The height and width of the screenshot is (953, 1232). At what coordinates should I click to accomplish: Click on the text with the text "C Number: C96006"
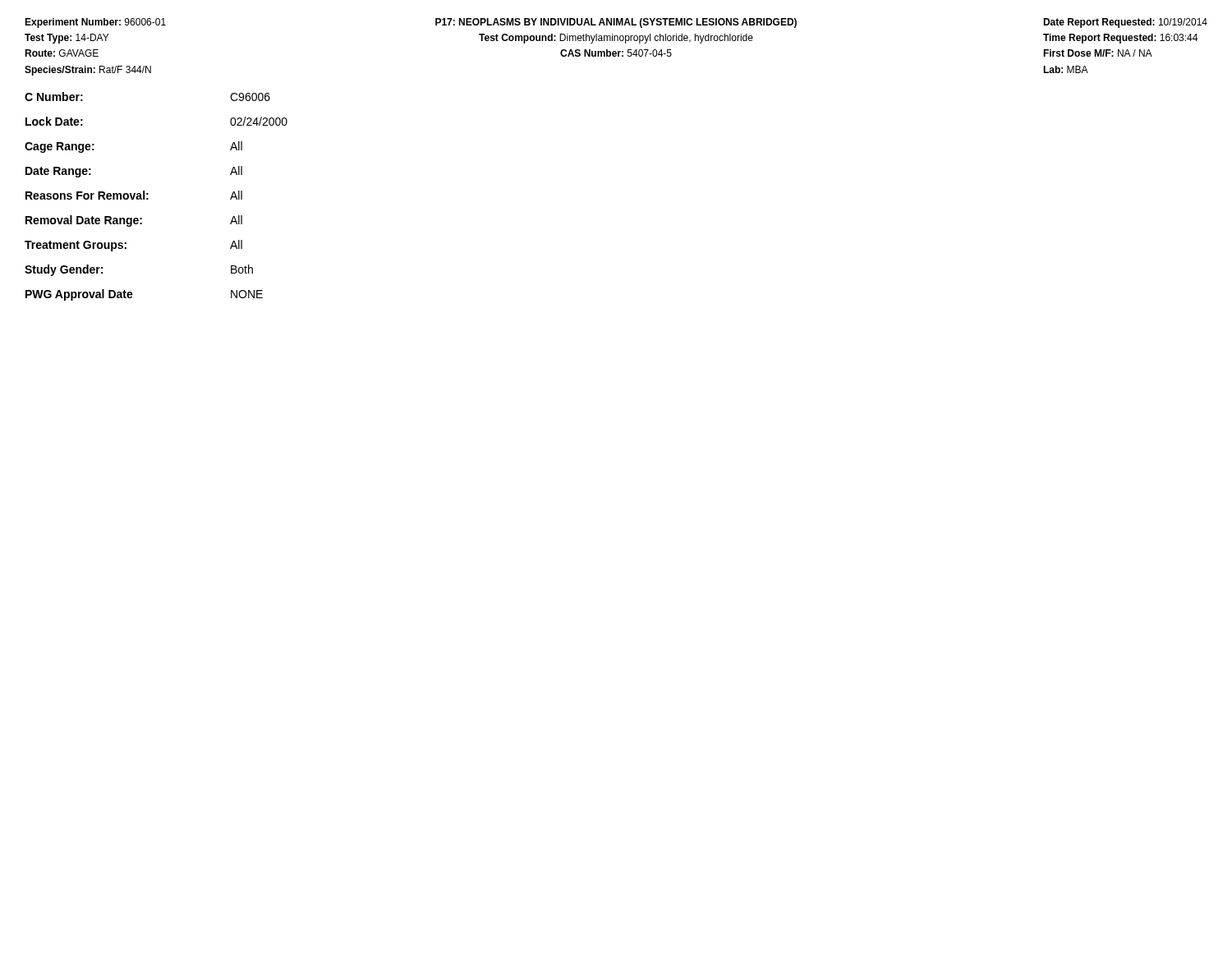tap(56, 97)
